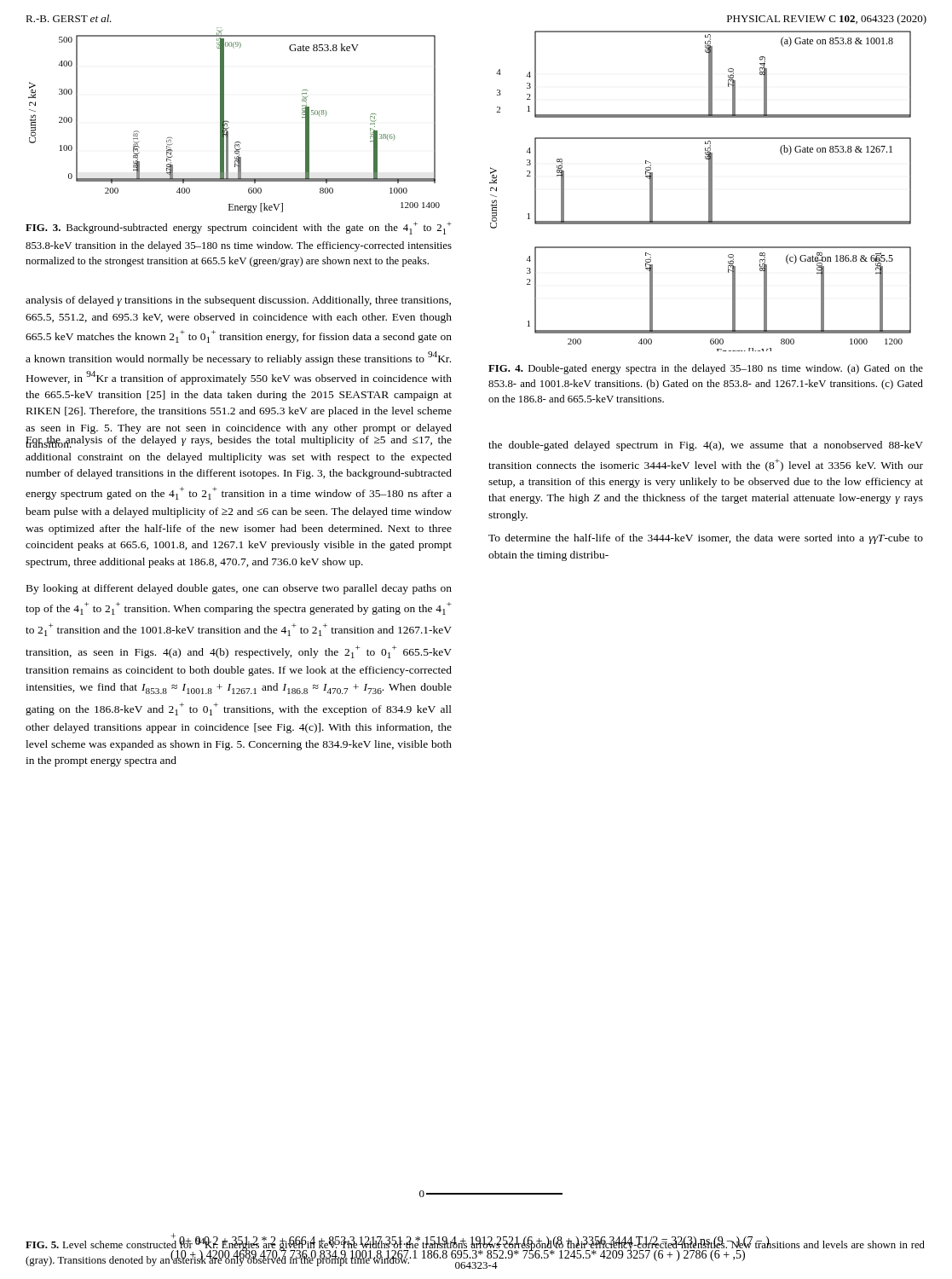Find the caption containing "FIG. 3. Background-subtracted energy spectrum coincident"
This screenshot has height=1279, width=952.
pyautogui.click(x=239, y=244)
